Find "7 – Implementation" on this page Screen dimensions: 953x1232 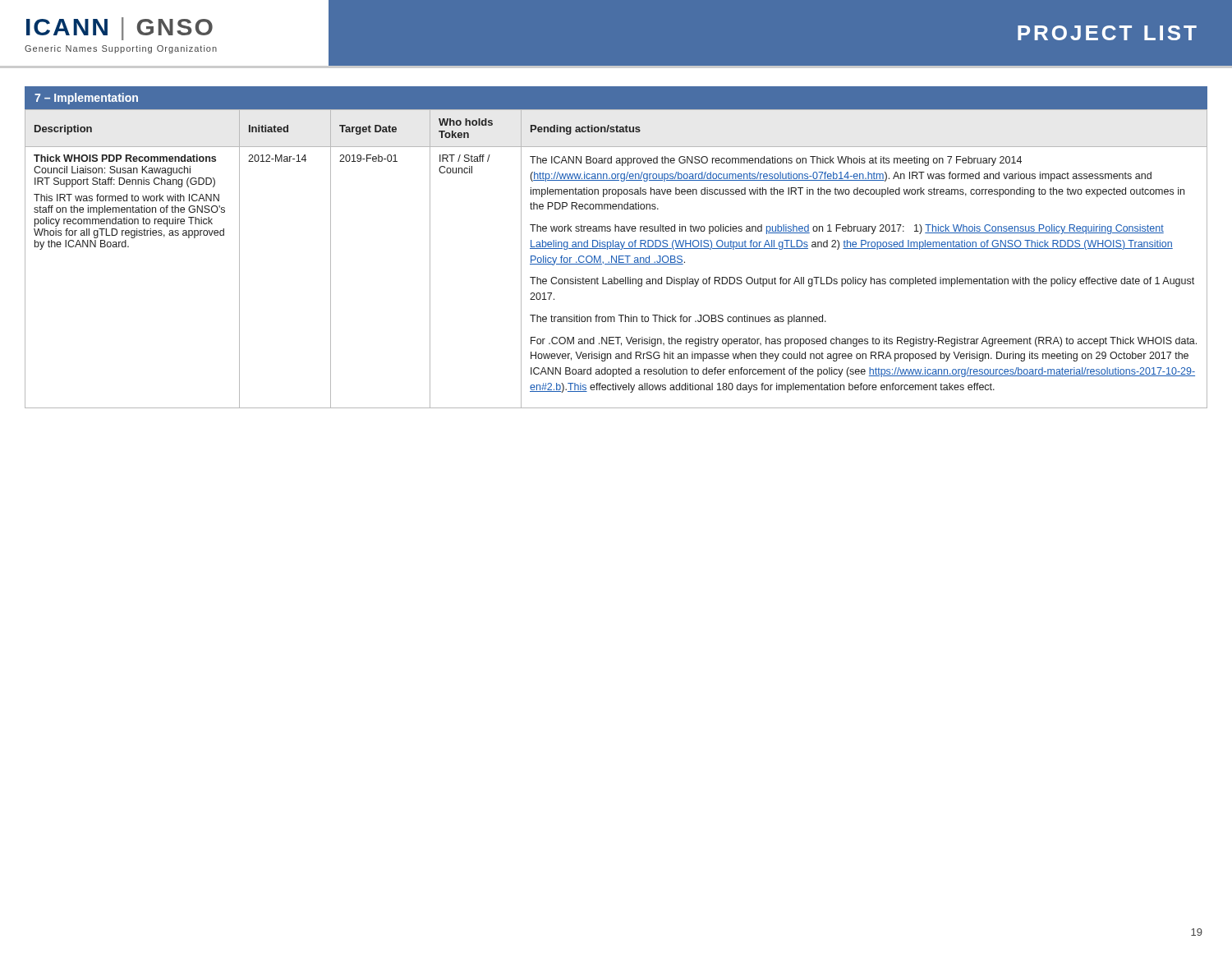point(87,98)
